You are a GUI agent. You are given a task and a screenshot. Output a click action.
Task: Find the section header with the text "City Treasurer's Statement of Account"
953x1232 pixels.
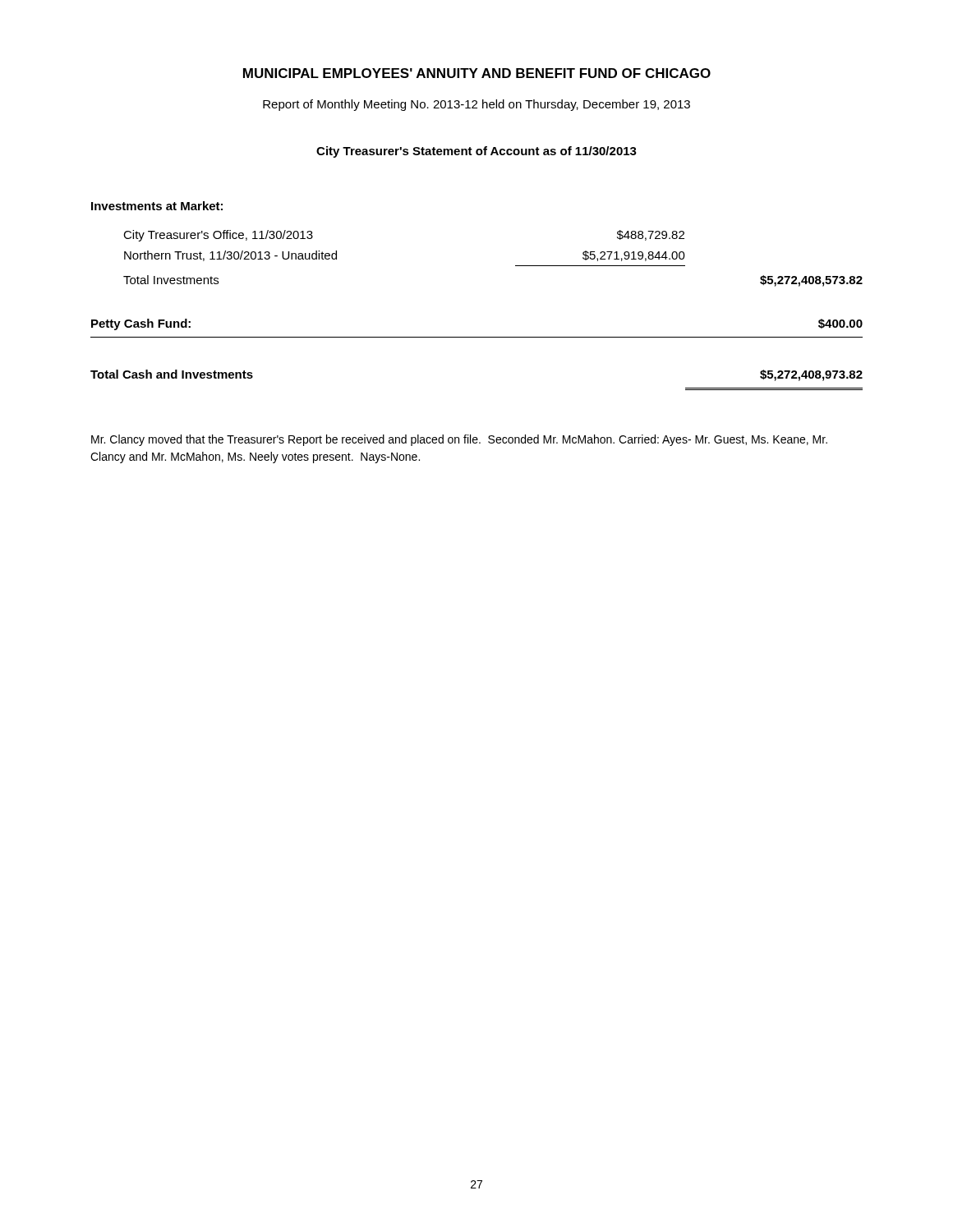476,151
